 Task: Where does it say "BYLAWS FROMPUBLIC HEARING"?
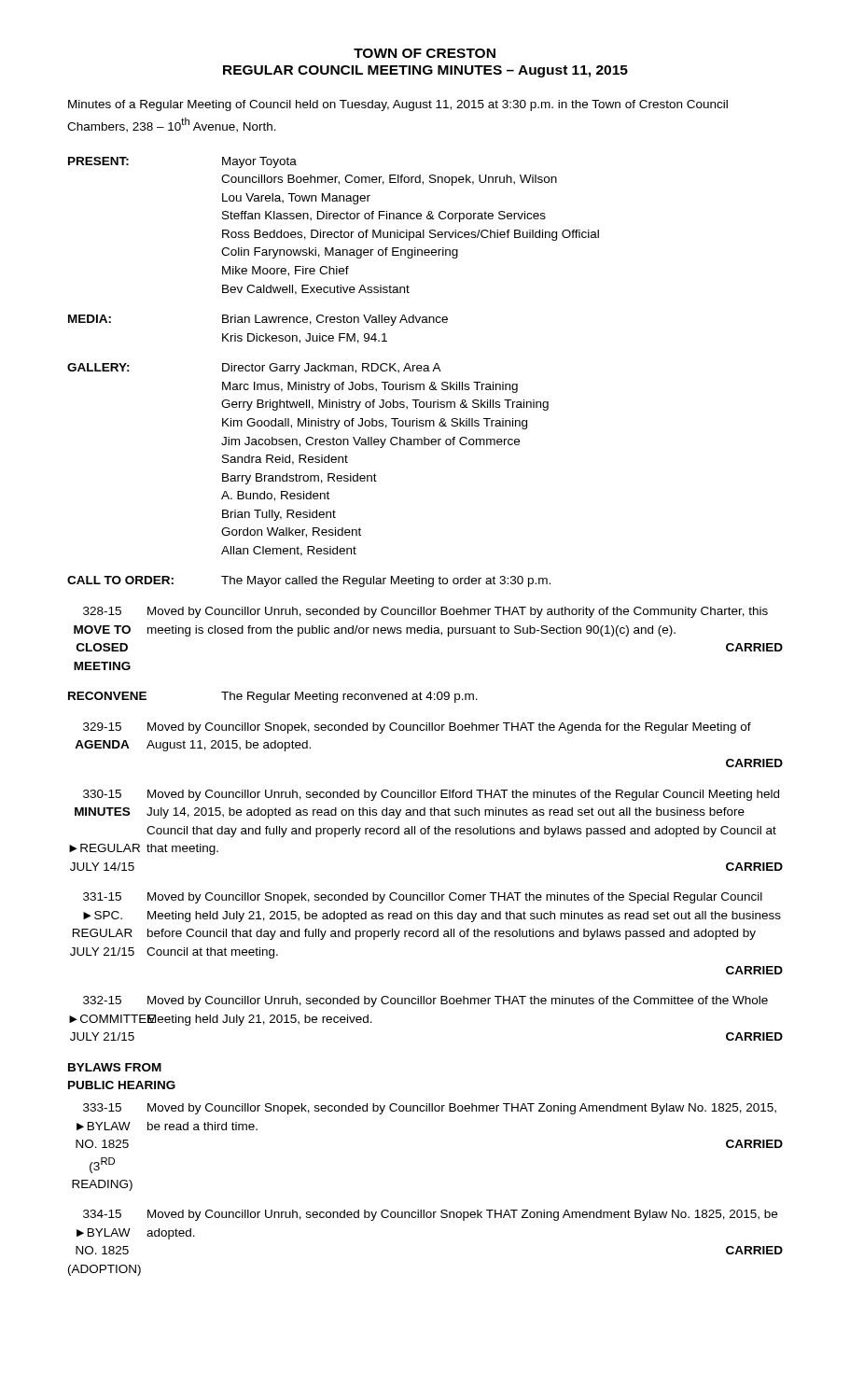[115, 1067]
